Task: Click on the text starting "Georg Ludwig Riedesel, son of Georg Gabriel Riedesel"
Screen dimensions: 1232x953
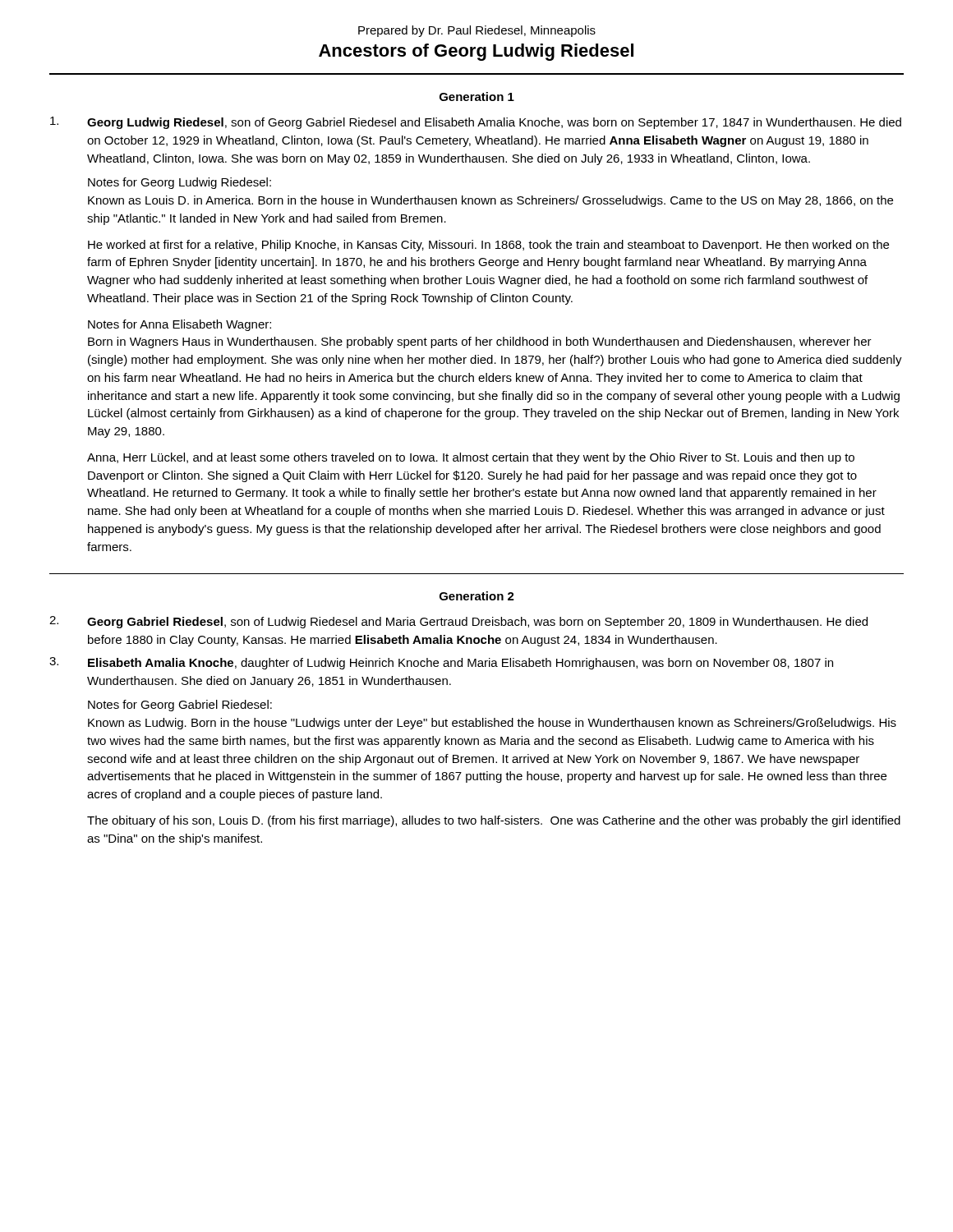Action: 495,140
